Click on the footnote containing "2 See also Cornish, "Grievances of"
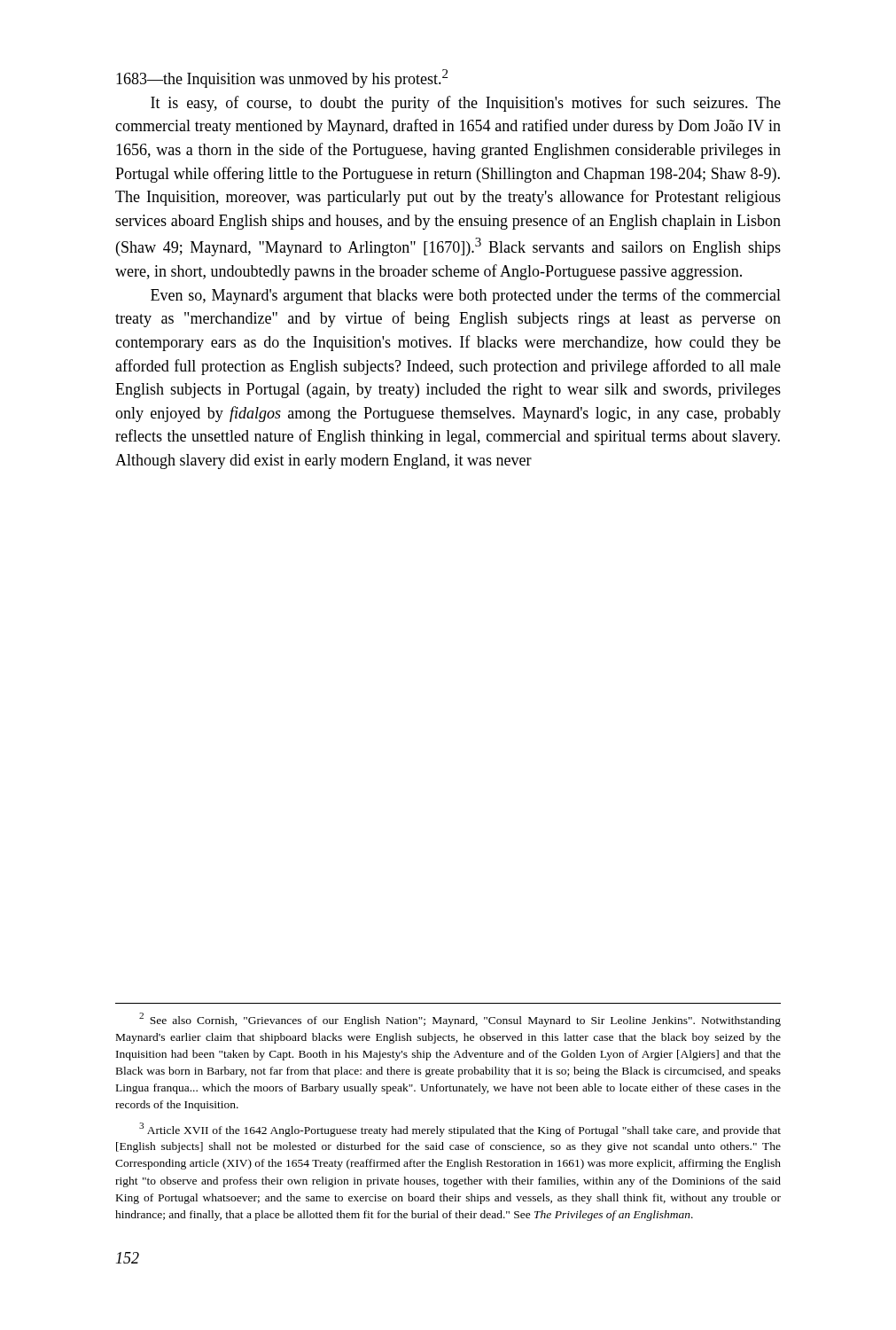 pyautogui.click(x=460, y=1020)
